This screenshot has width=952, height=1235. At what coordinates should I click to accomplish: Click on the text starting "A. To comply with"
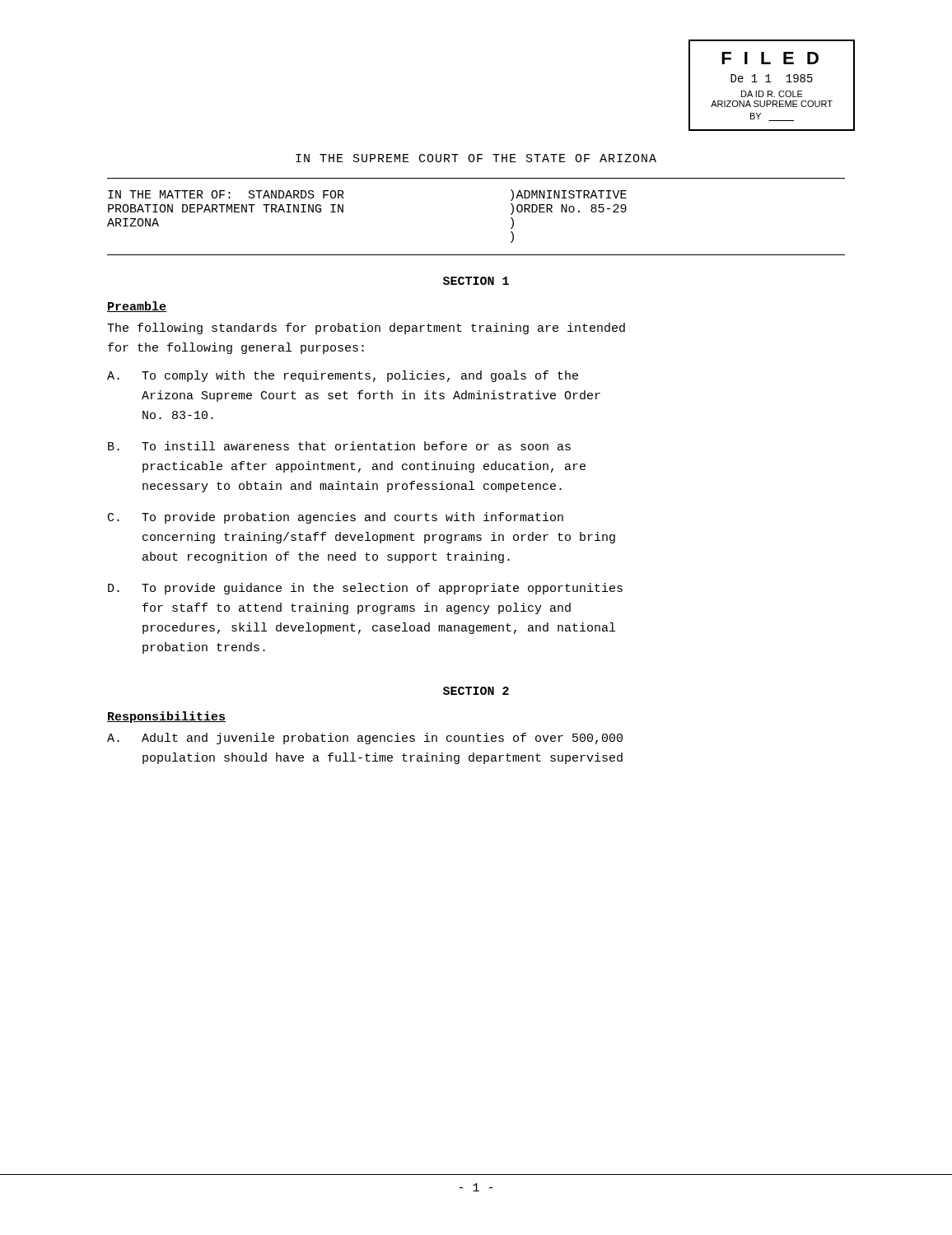476,397
